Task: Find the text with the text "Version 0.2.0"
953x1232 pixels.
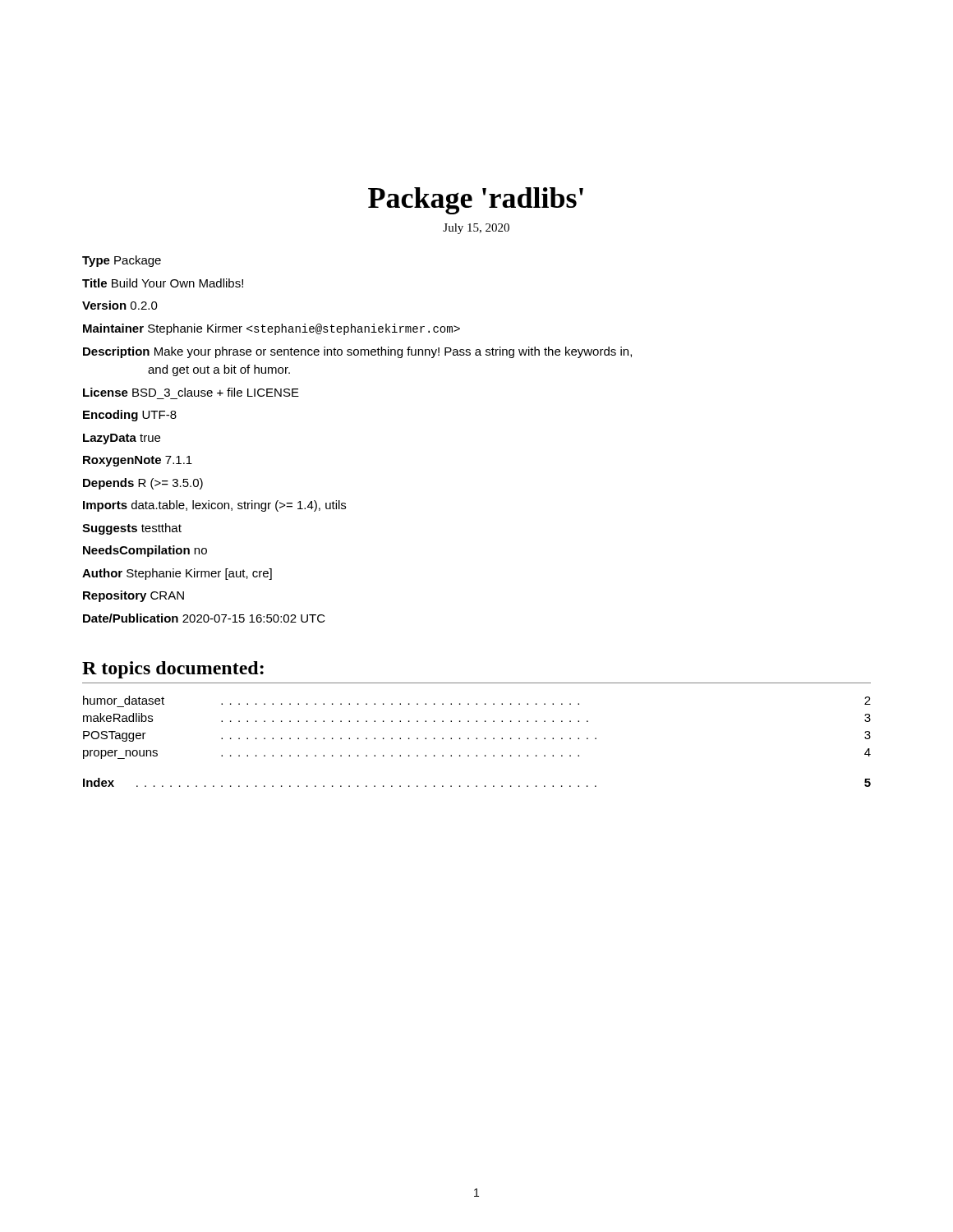Action: 120,305
